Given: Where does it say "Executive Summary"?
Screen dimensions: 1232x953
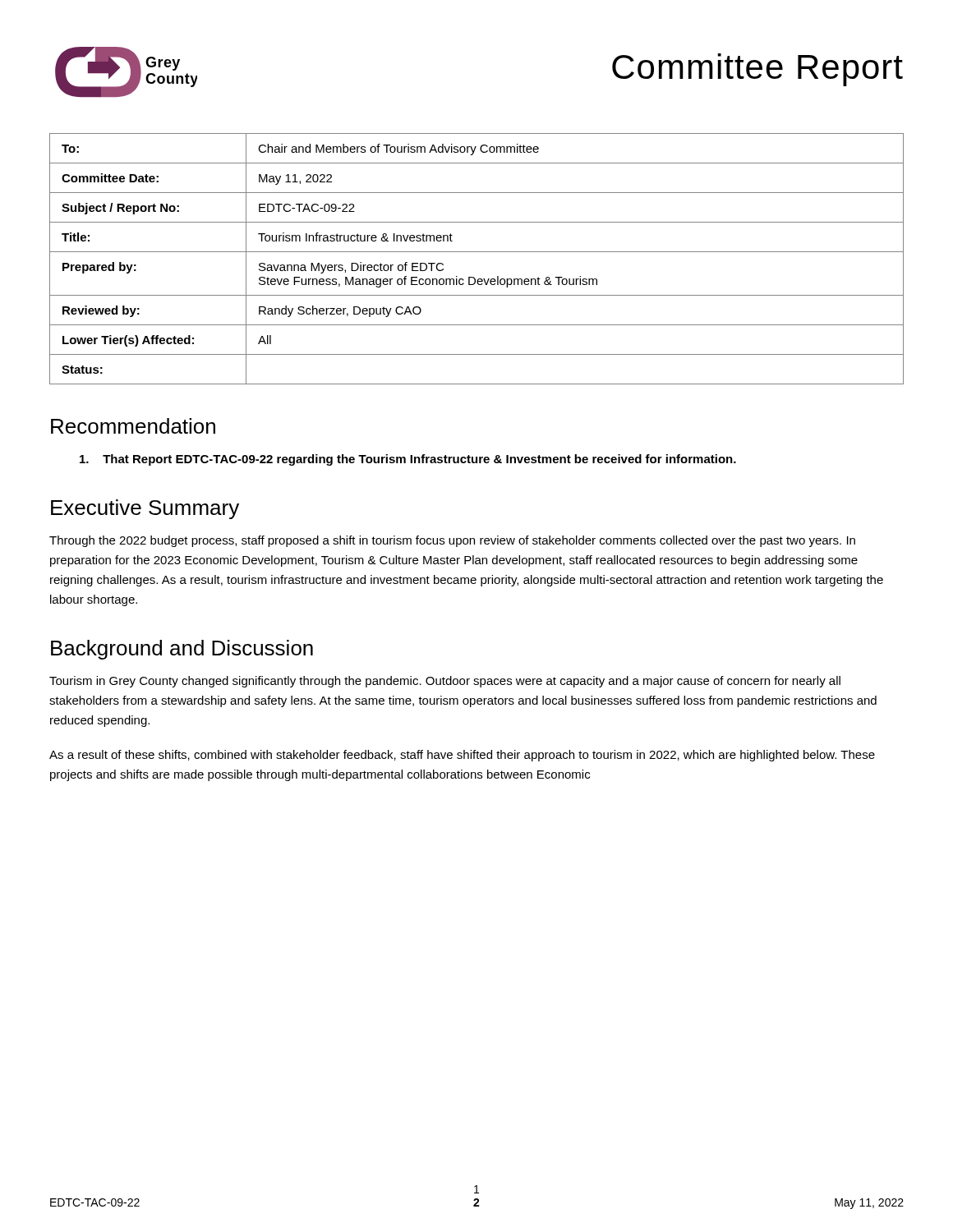Looking at the screenshot, I should [144, 508].
